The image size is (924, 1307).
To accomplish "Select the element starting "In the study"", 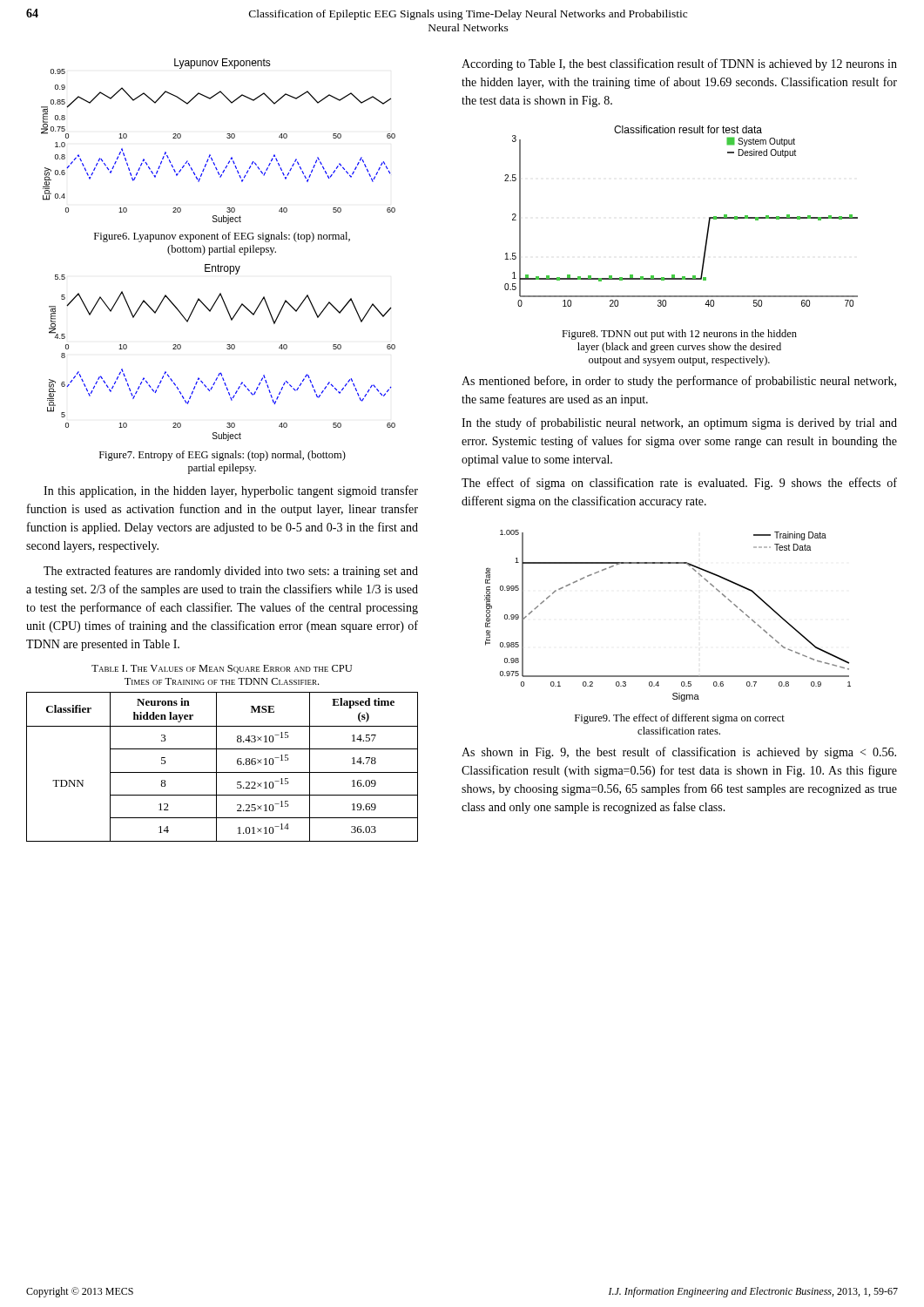I will click(679, 441).
